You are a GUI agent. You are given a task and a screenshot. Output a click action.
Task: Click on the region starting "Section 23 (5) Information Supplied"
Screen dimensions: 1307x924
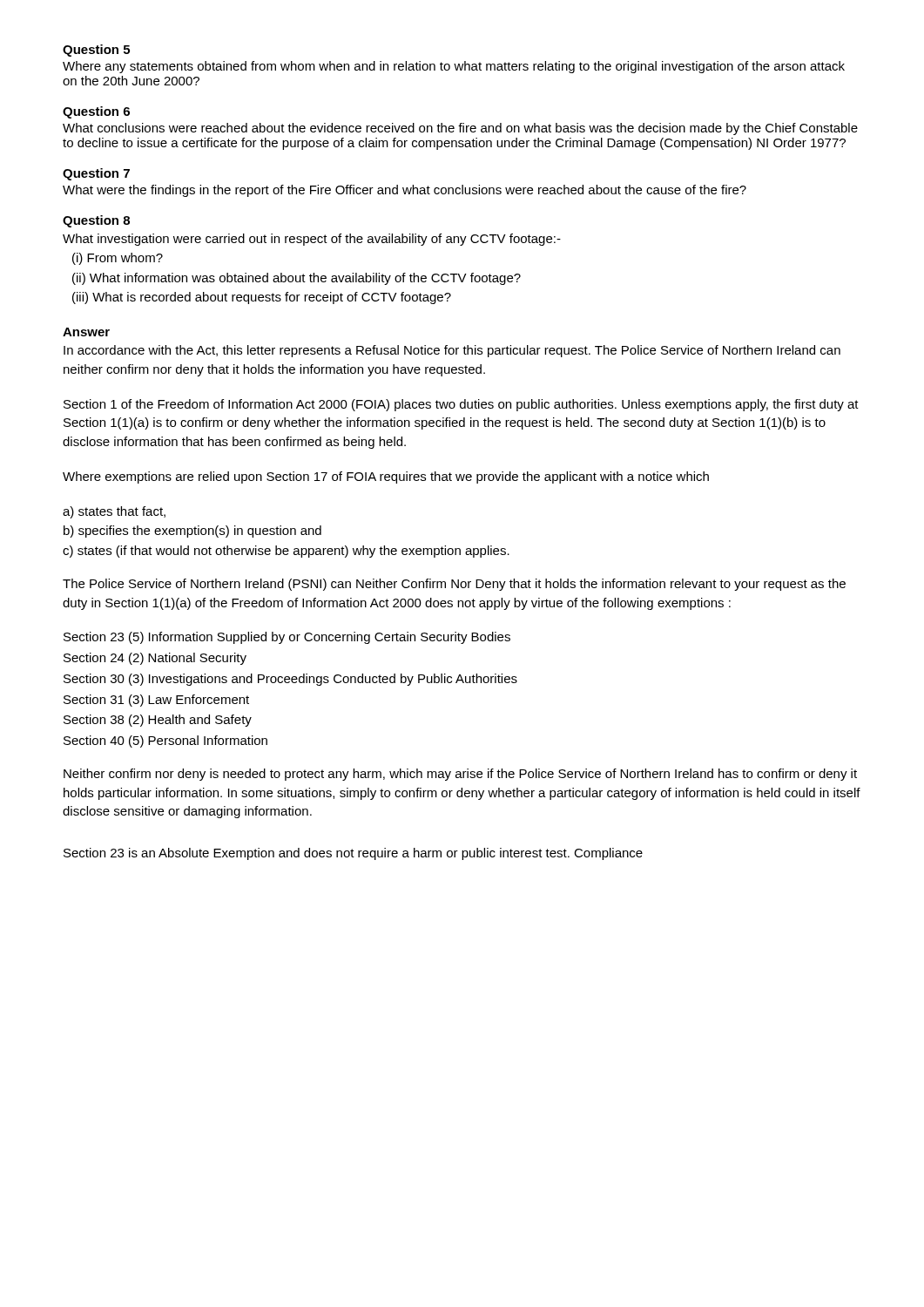[287, 637]
